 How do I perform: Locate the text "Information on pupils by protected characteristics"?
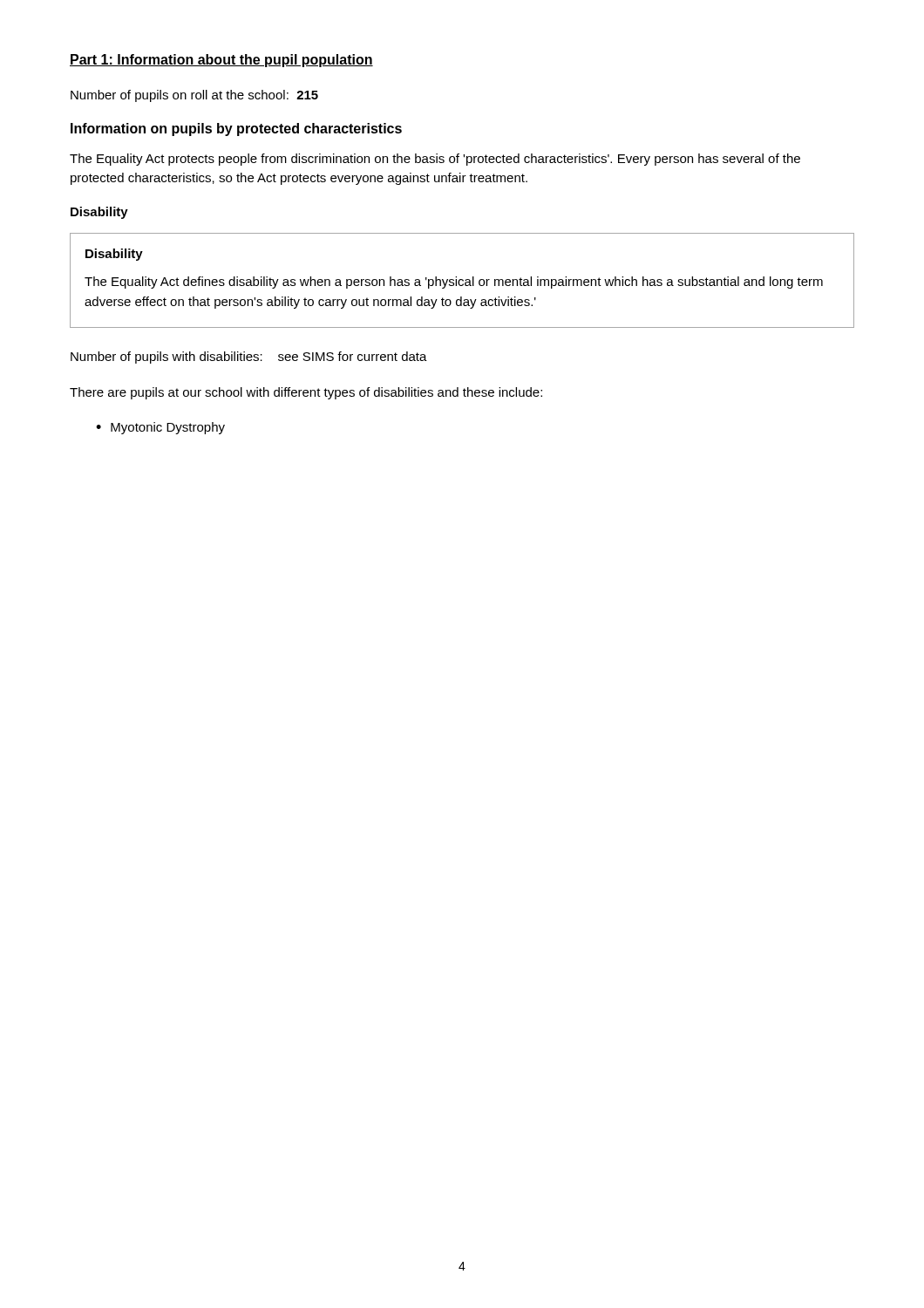pos(236,129)
